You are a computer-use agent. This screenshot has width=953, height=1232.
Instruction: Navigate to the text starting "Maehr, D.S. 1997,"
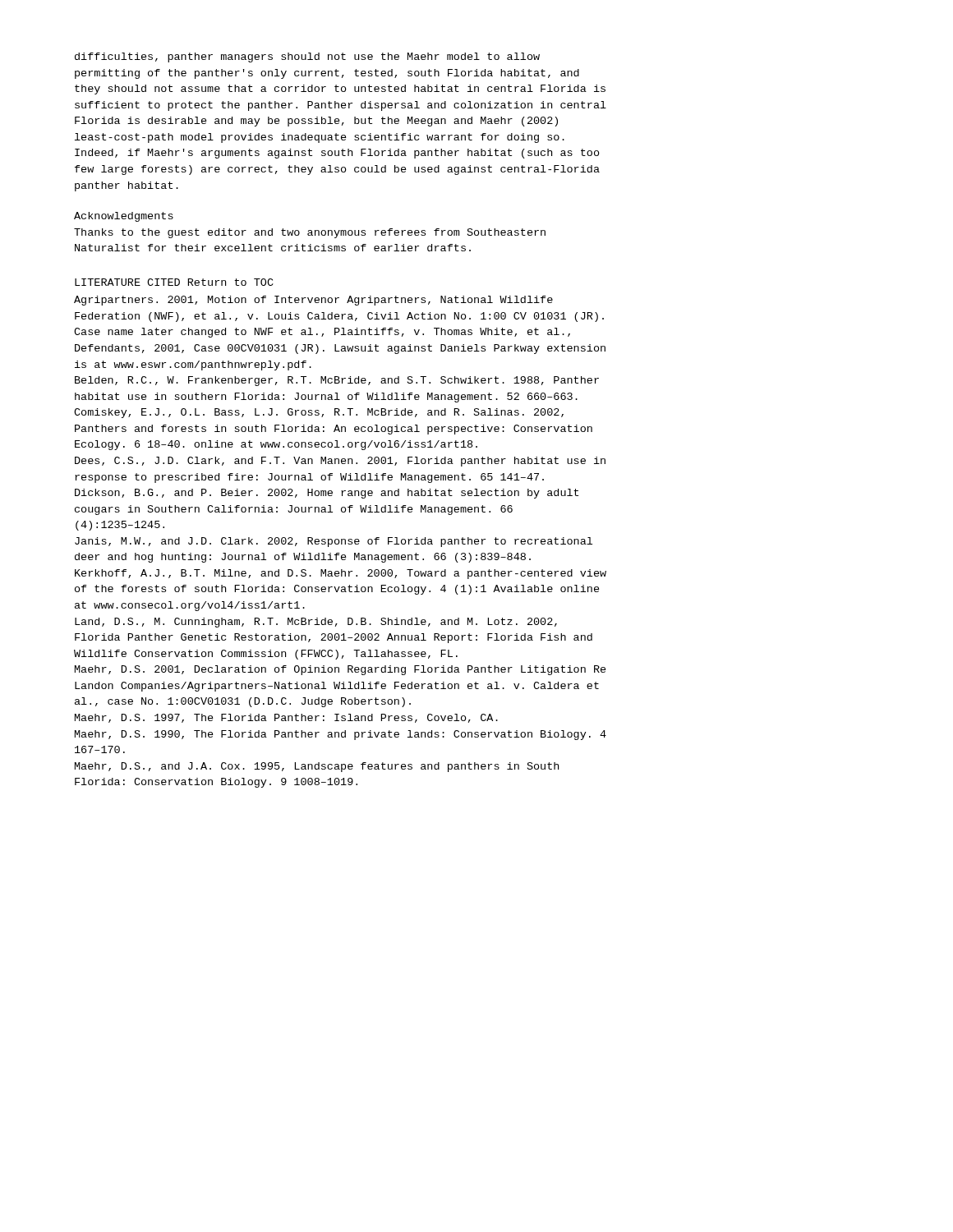pyautogui.click(x=287, y=718)
